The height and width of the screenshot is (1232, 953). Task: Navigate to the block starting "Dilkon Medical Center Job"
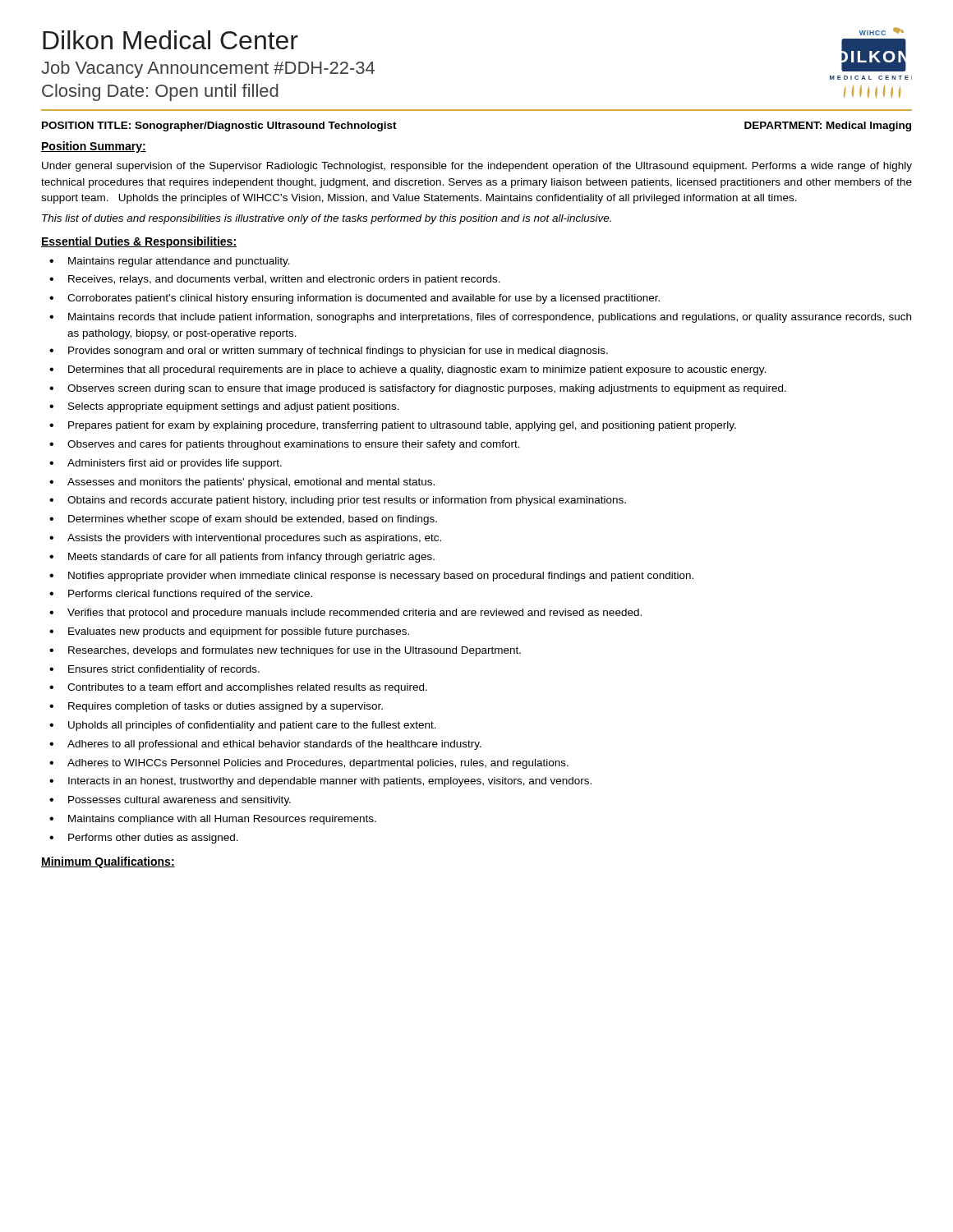click(x=170, y=40)
